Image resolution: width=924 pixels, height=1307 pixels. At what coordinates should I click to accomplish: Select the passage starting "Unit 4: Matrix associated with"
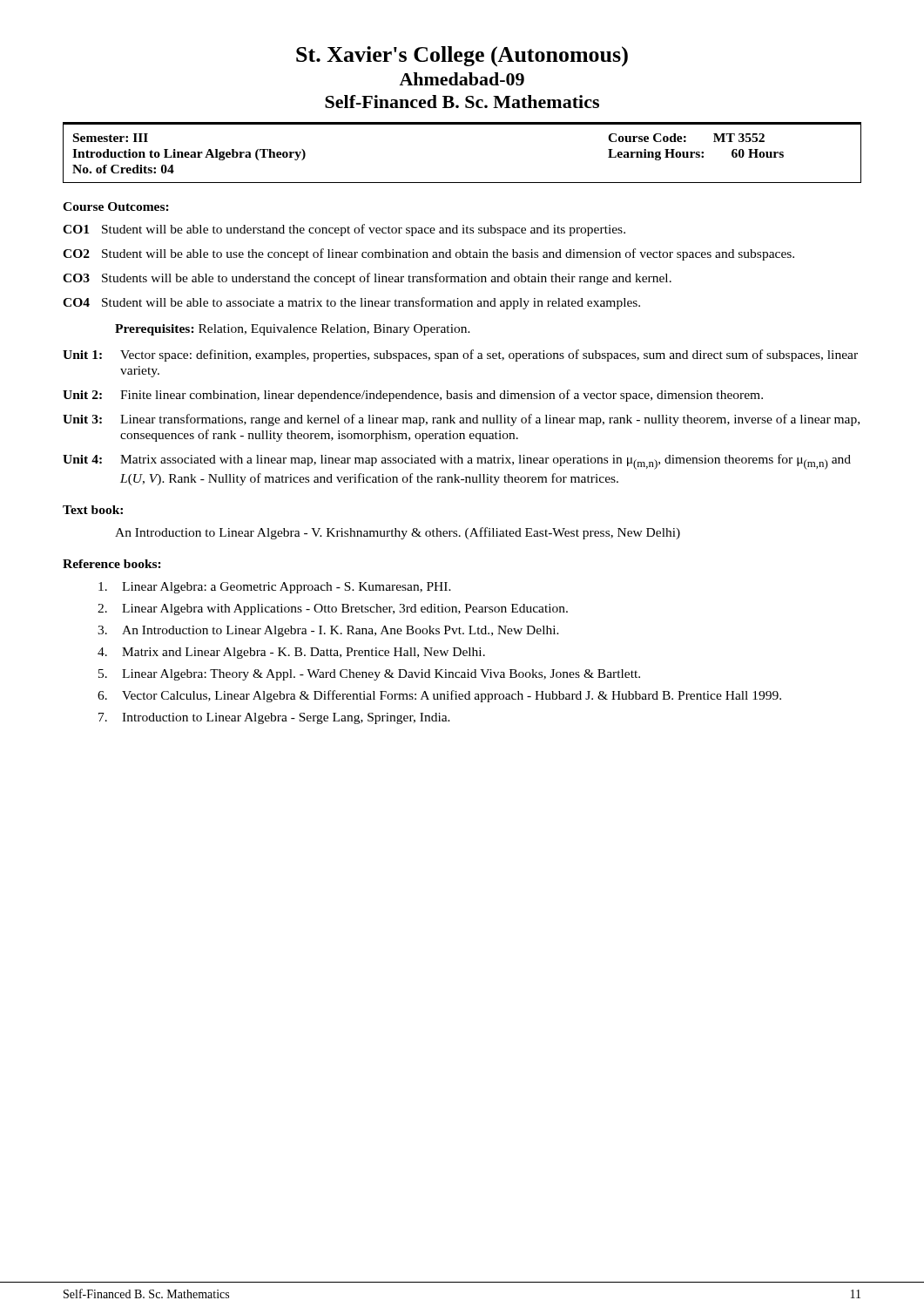click(462, 469)
